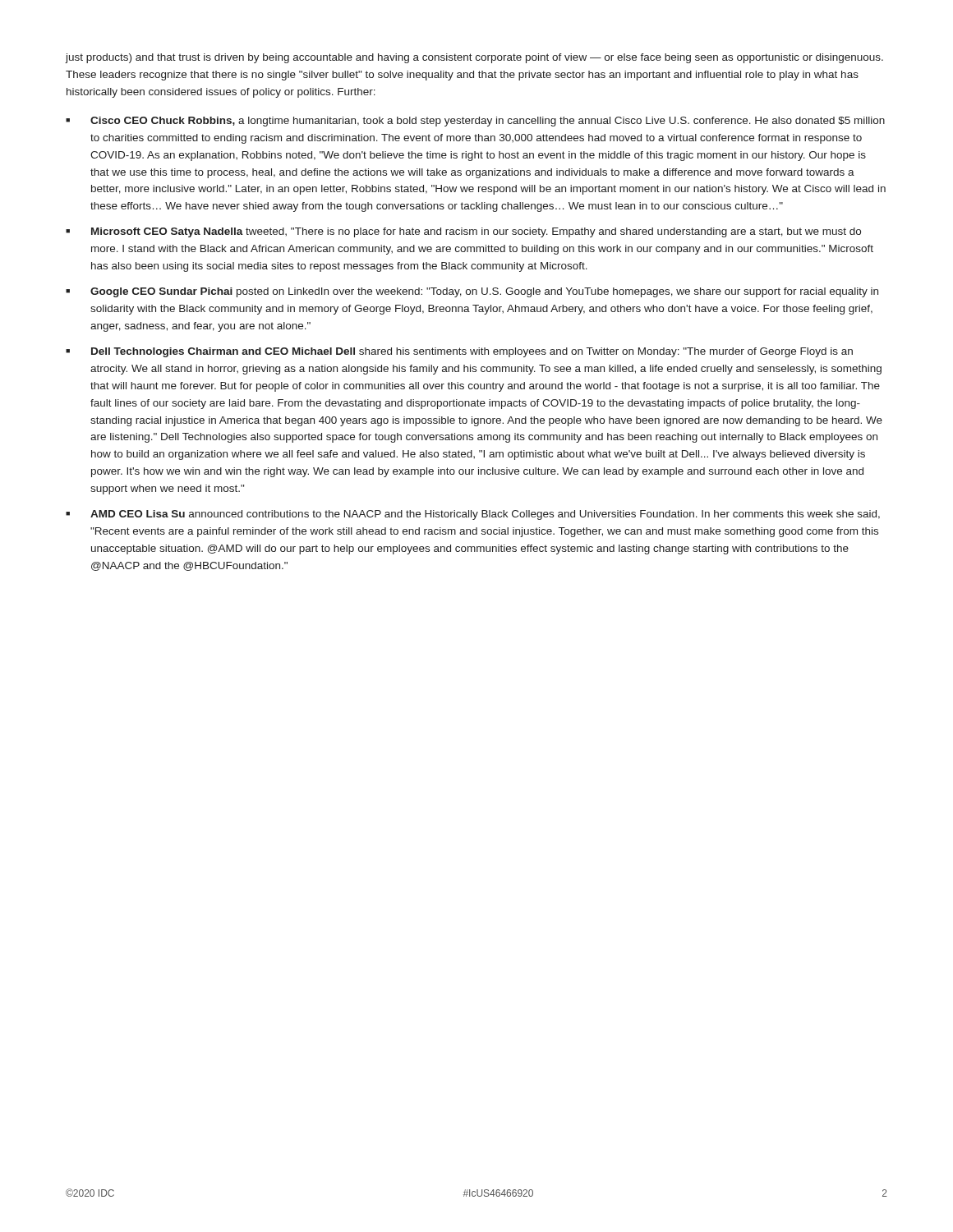
Task: Select the text block starting "just products) and that trust is"
Action: (475, 74)
